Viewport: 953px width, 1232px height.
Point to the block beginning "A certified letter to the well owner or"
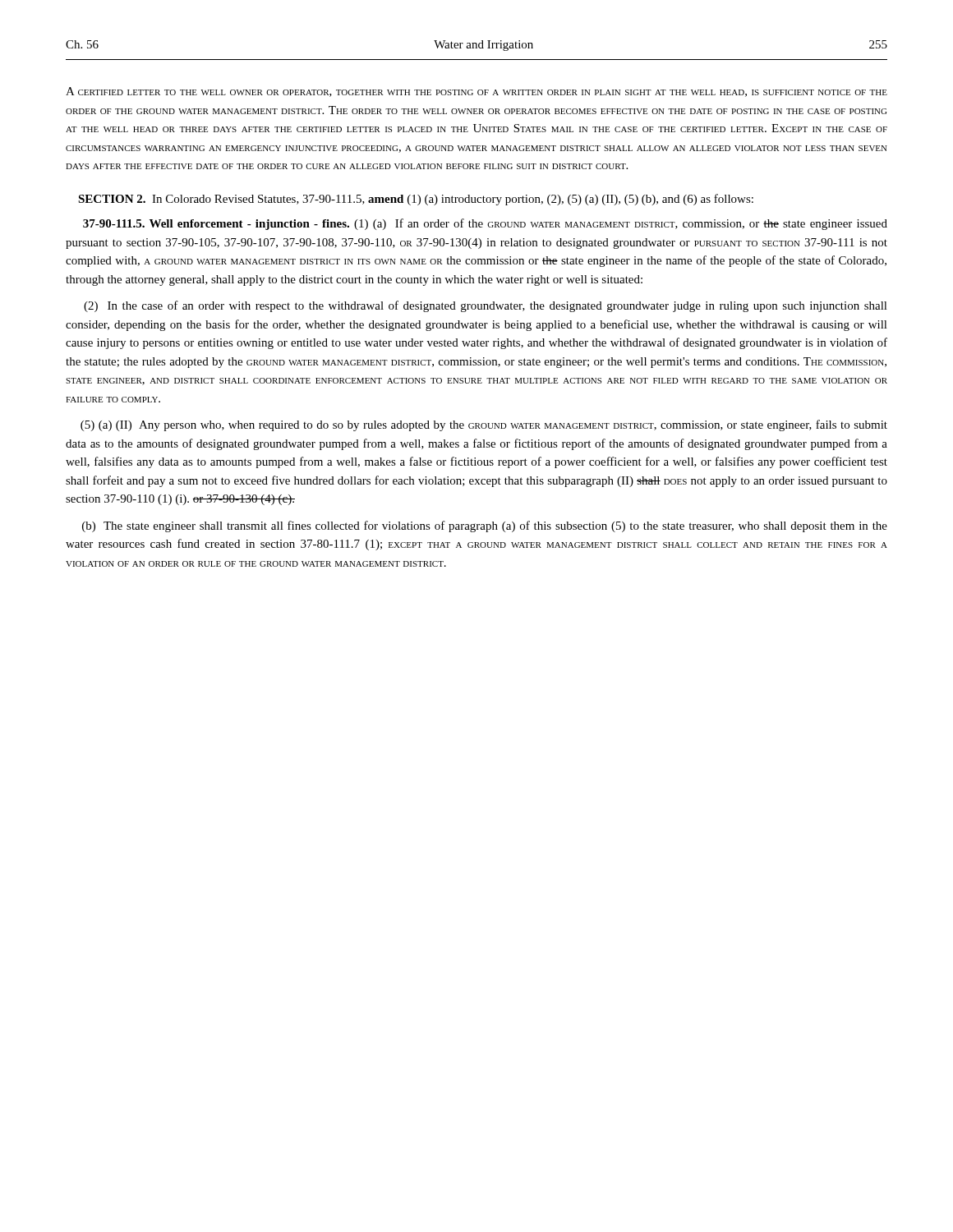tap(476, 128)
